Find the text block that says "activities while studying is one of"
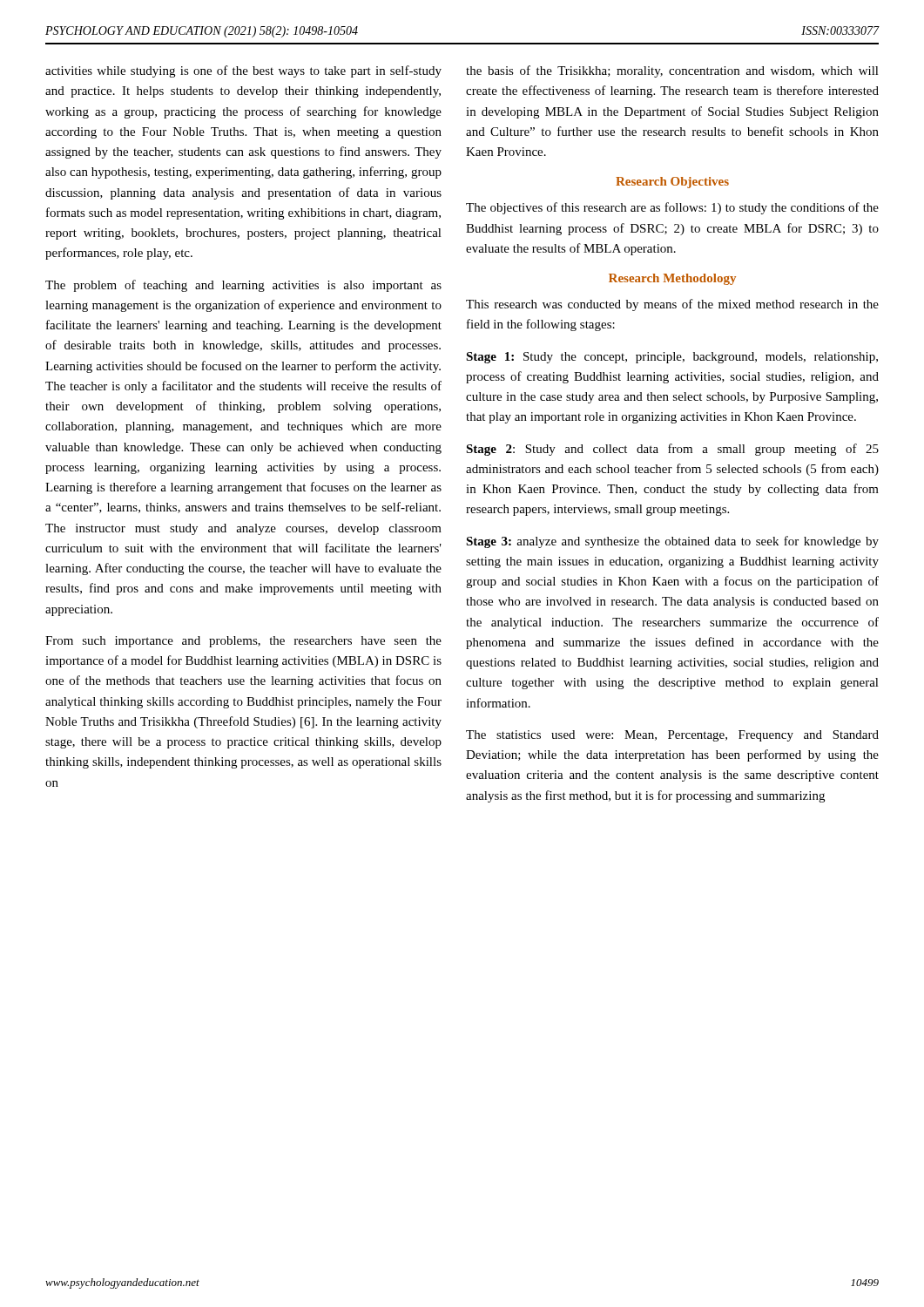924x1307 pixels. coord(243,162)
